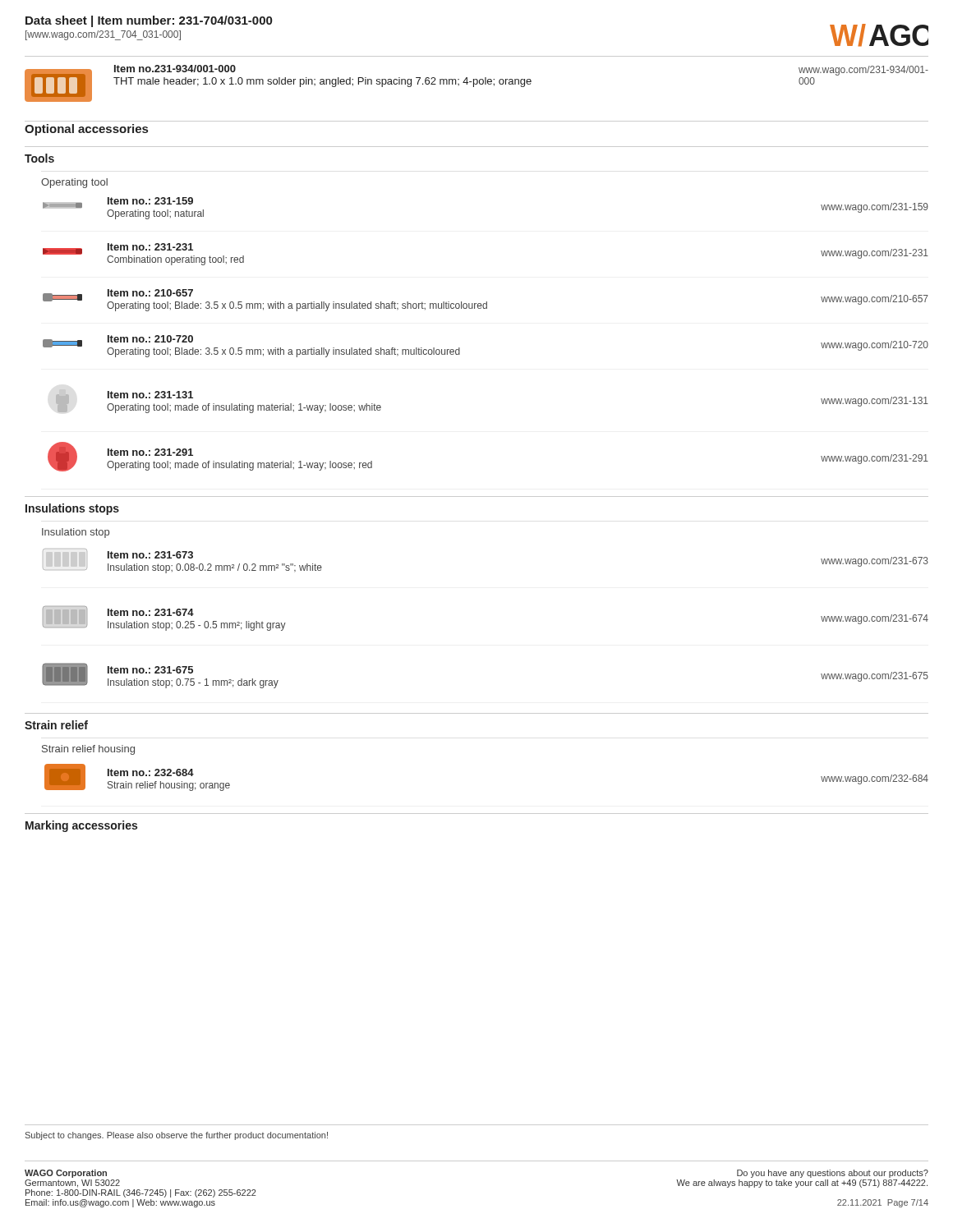Click on the text starting "Marking accessories"
The height and width of the screenshot is (1232, 953).
pyautogui.click(x=81, y=825)
